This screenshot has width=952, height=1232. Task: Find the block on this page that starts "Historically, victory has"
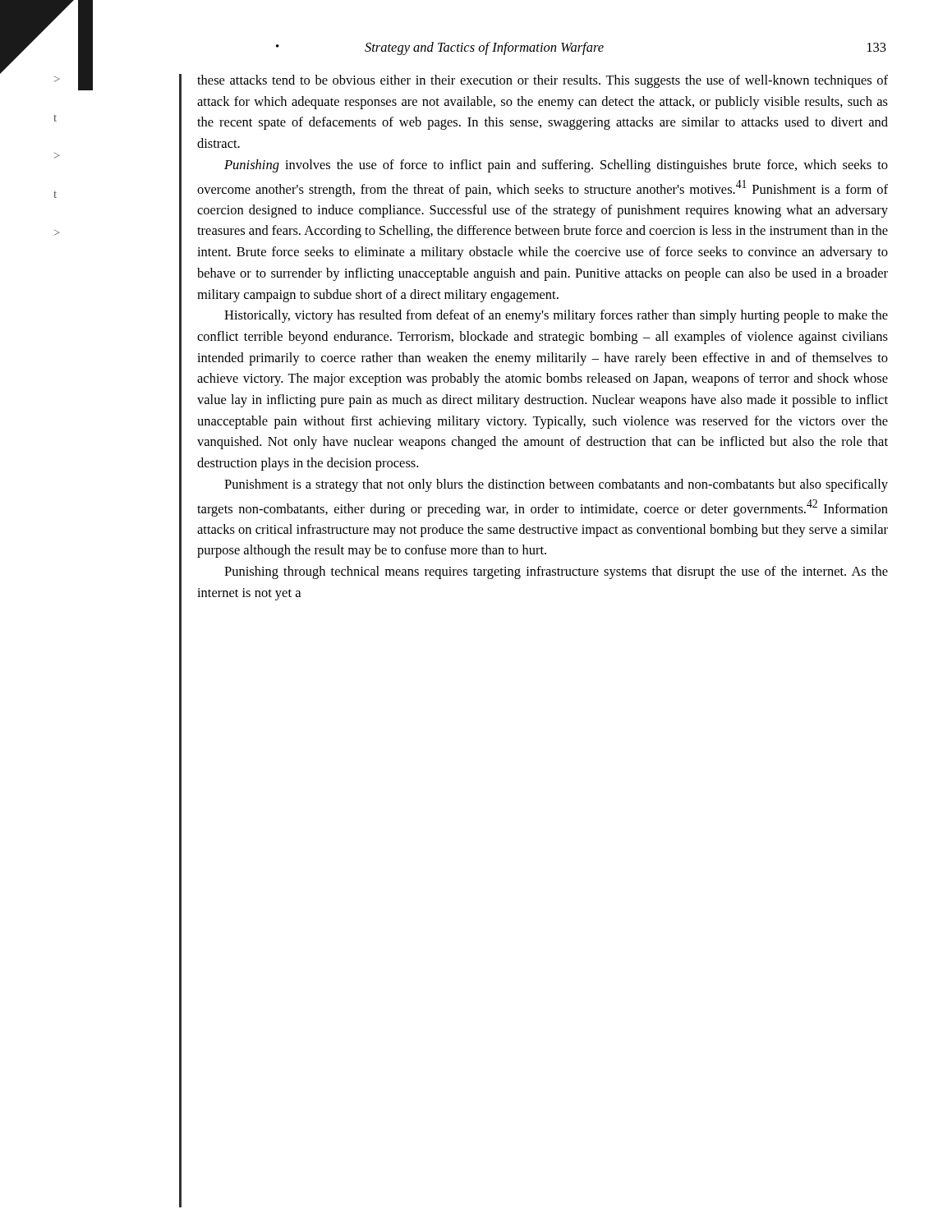click(x=543, y=389)
